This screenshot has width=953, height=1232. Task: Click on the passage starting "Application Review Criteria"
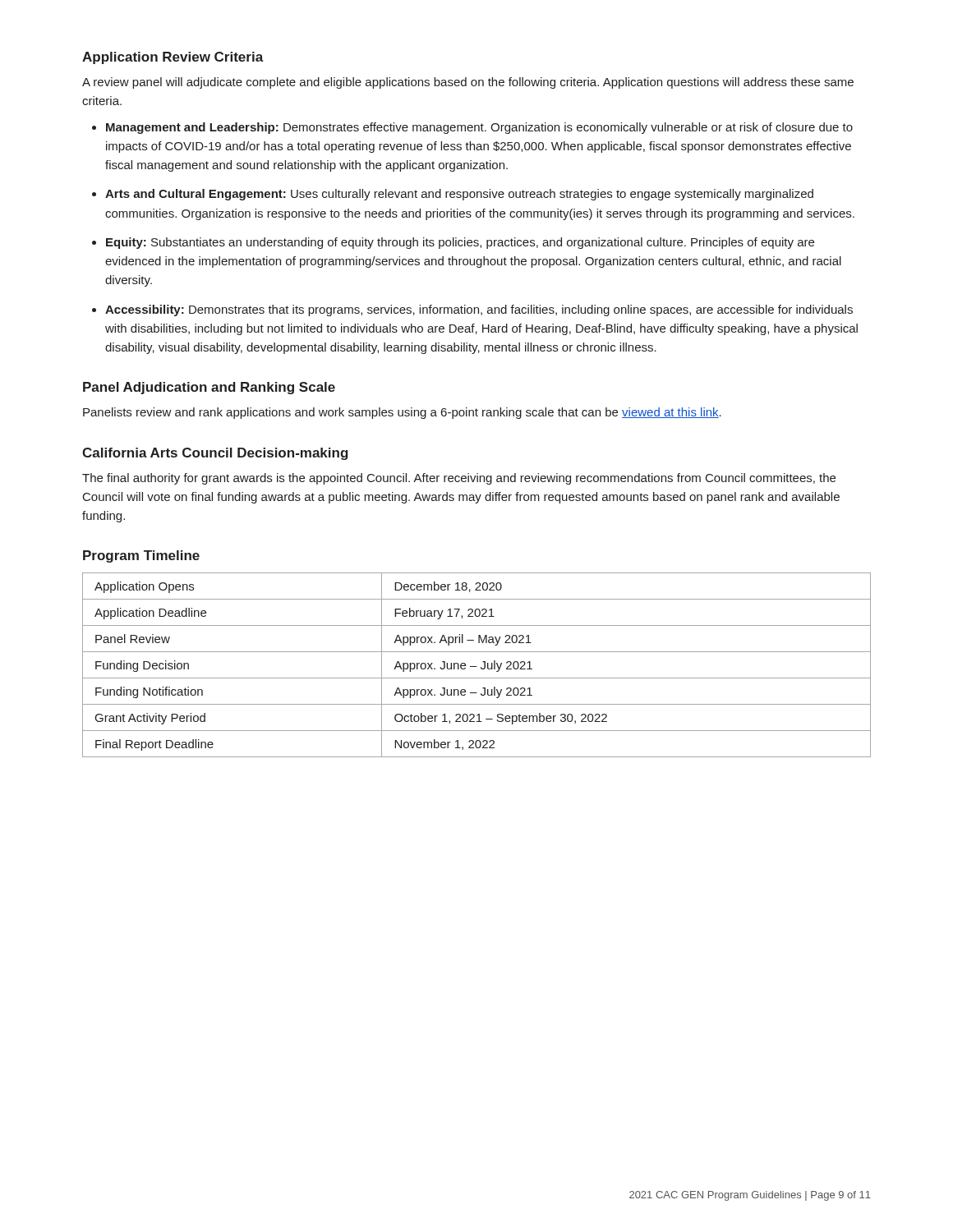pyautogui.click(x=173, y=57)
